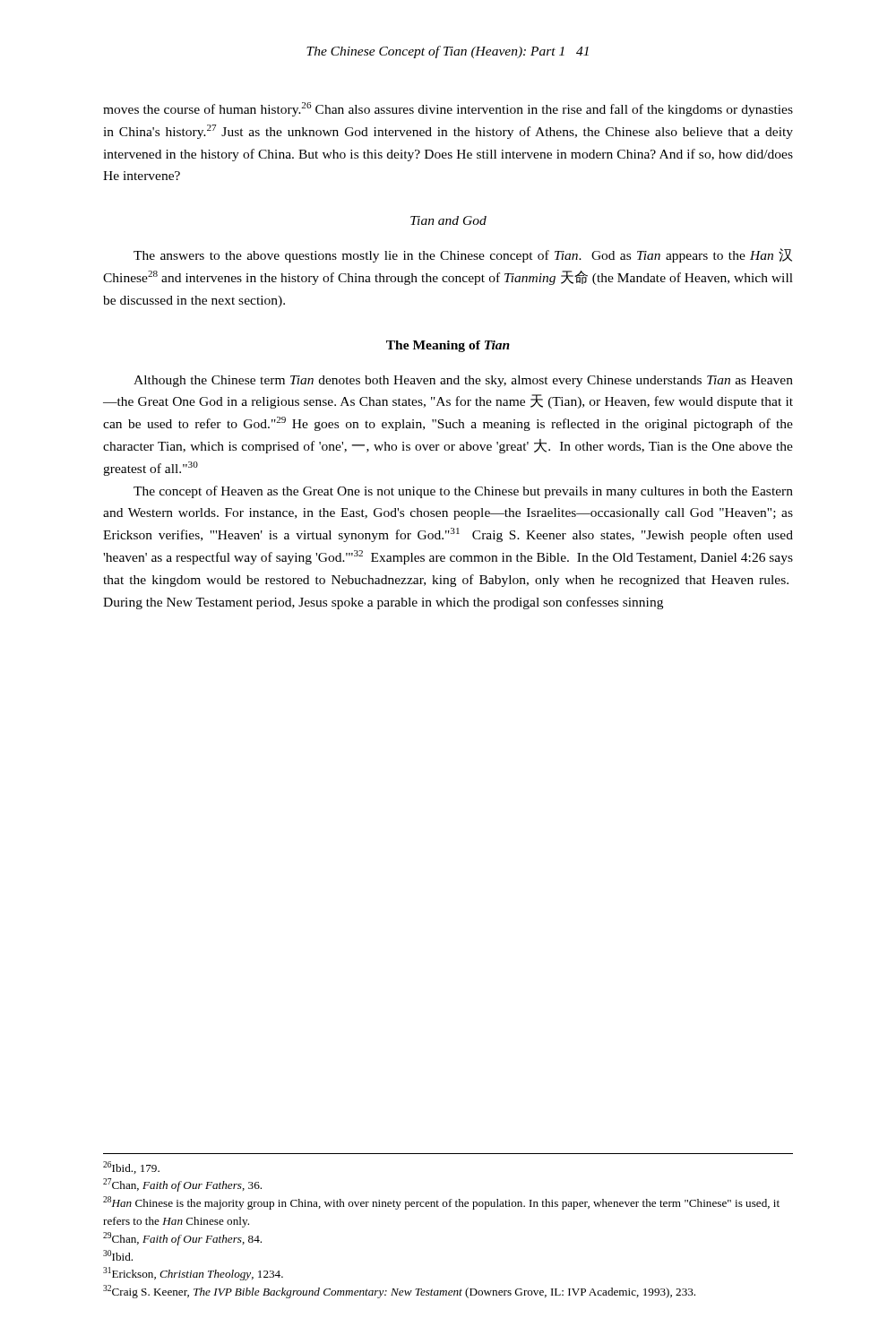Viewport: 896px width, 1344px height.
Task: Click on the region starting "31Erickson, Christian Theology, 1234."
Action: (193, 1273)
